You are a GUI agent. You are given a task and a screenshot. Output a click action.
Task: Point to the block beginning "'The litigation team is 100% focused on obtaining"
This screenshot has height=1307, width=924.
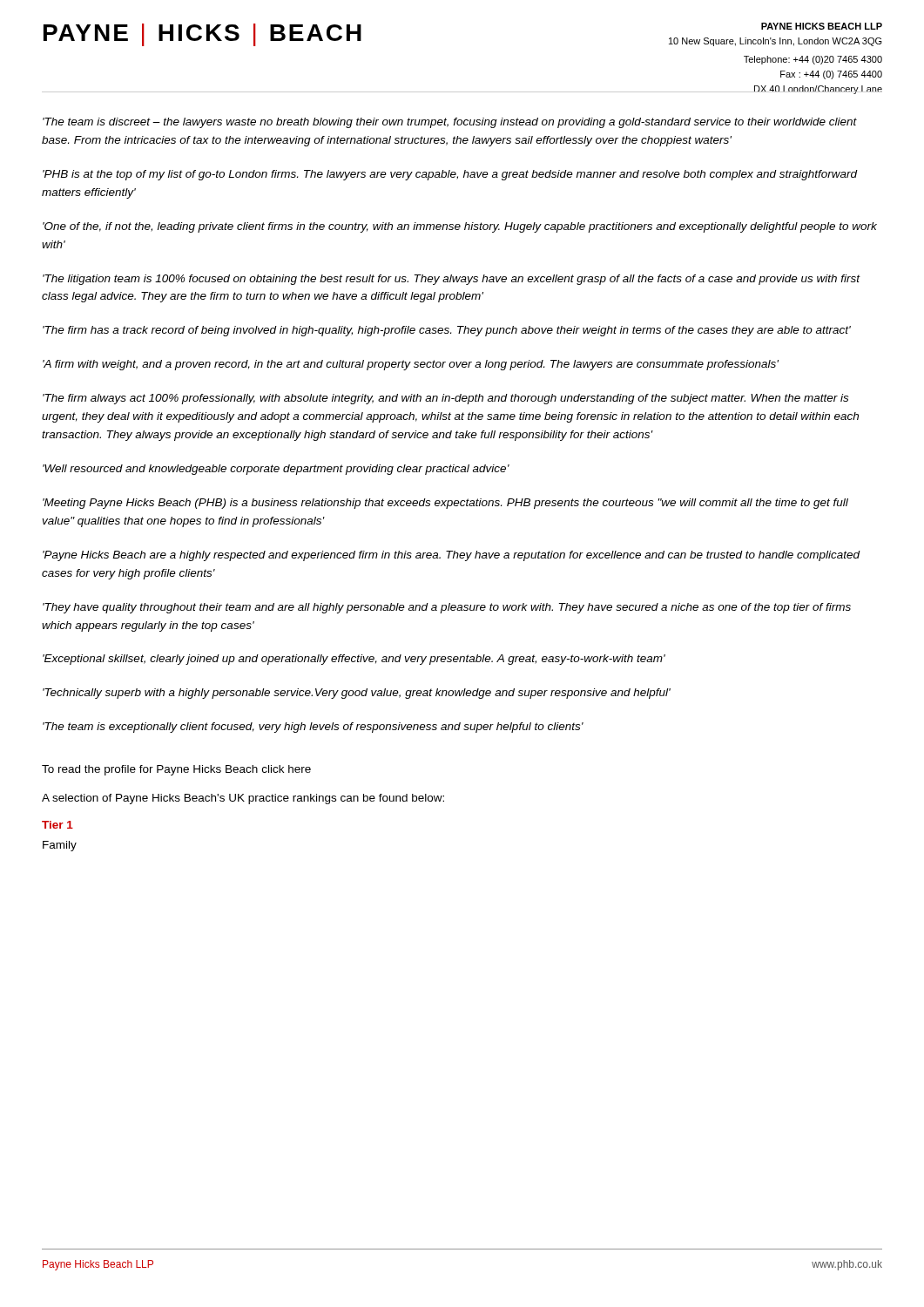pyautogui.click(x=451, y=287)
